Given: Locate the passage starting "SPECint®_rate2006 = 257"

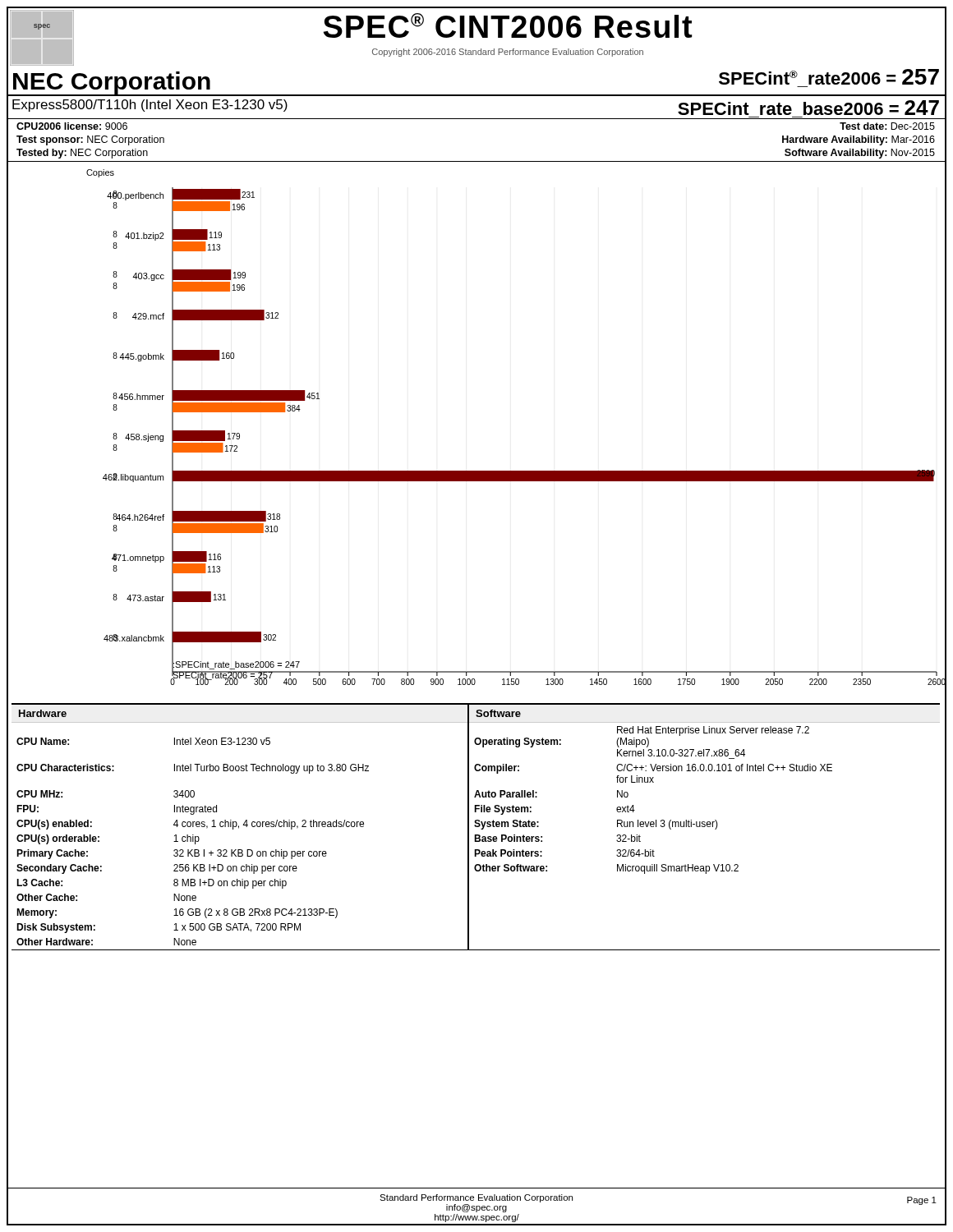Looking at the screenshot, I should (829, 77).
